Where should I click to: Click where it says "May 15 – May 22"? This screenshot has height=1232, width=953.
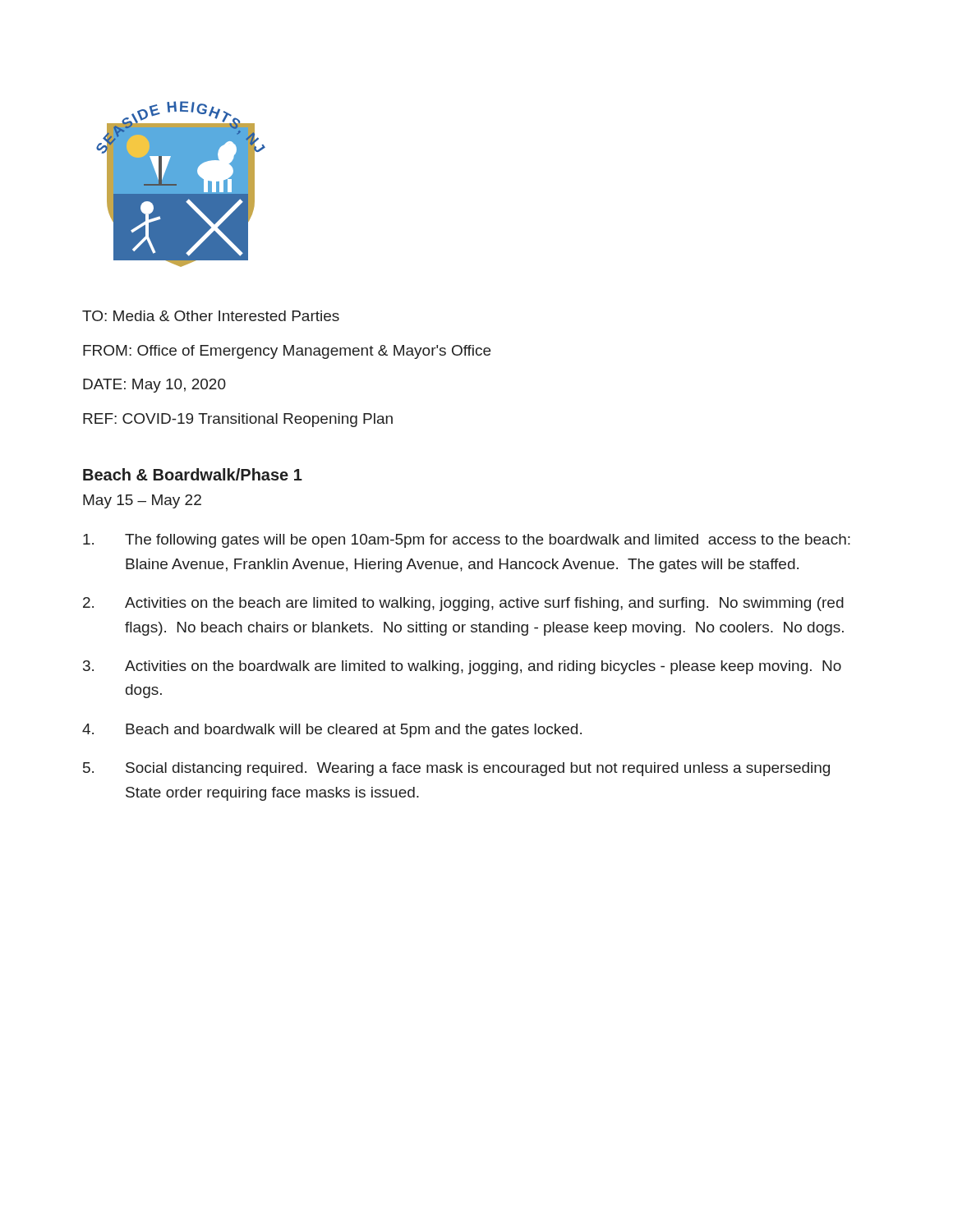[x=142, y=500]
